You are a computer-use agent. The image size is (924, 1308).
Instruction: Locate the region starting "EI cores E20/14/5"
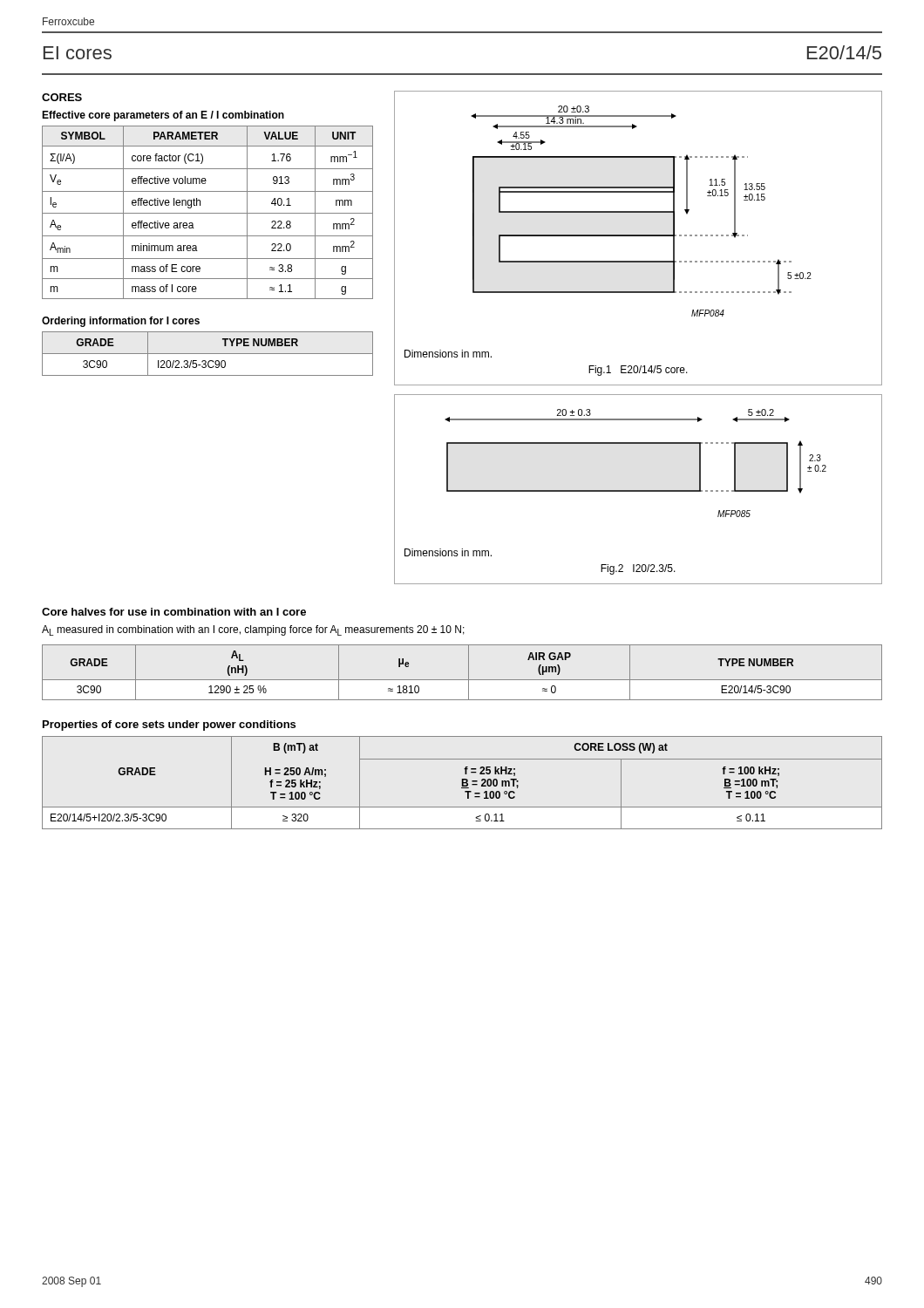tap(81, 50)
